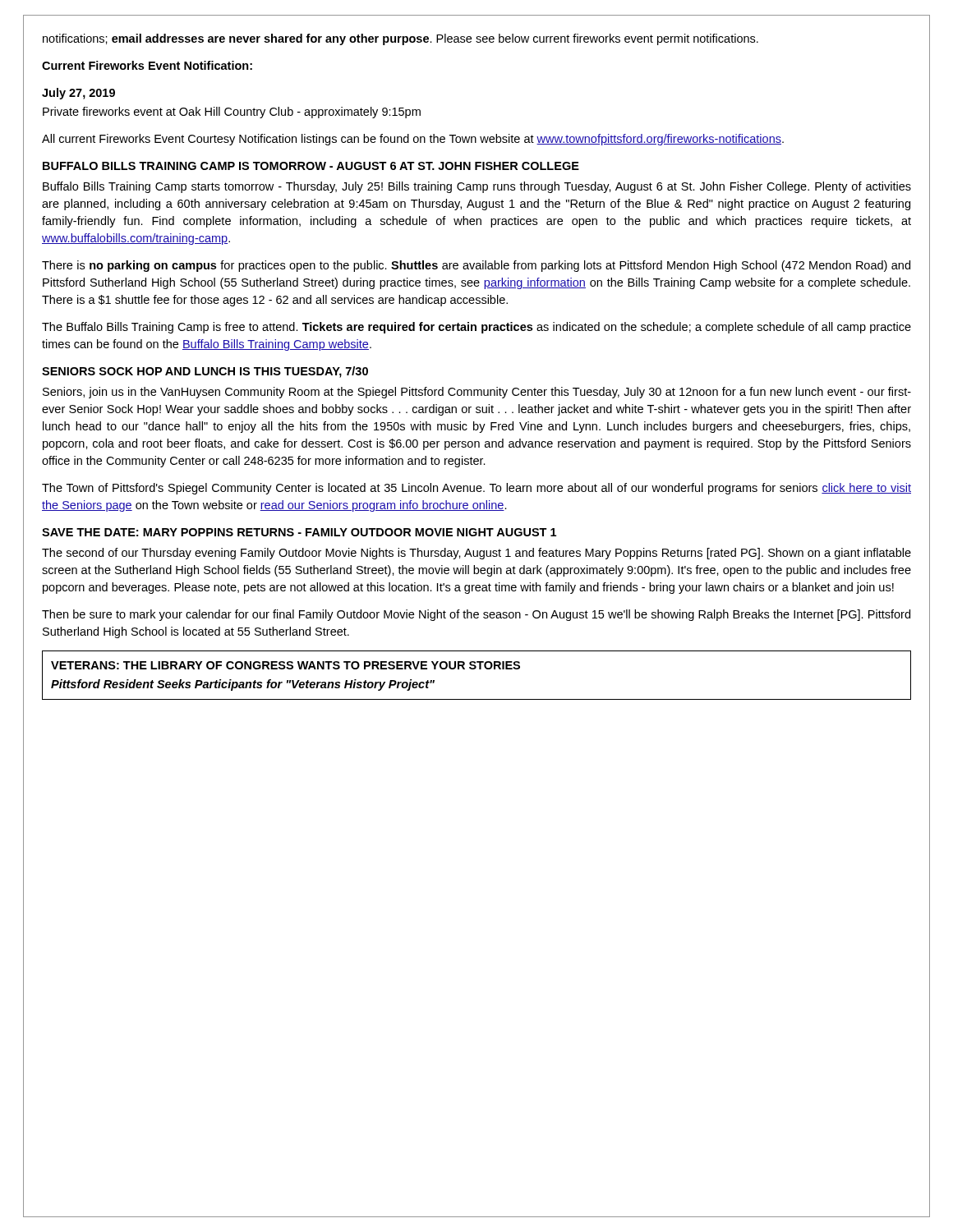Click the section header that begins "VETERANS: THE LIBRARY OF CONGRESS"

(x=476, y=676)
